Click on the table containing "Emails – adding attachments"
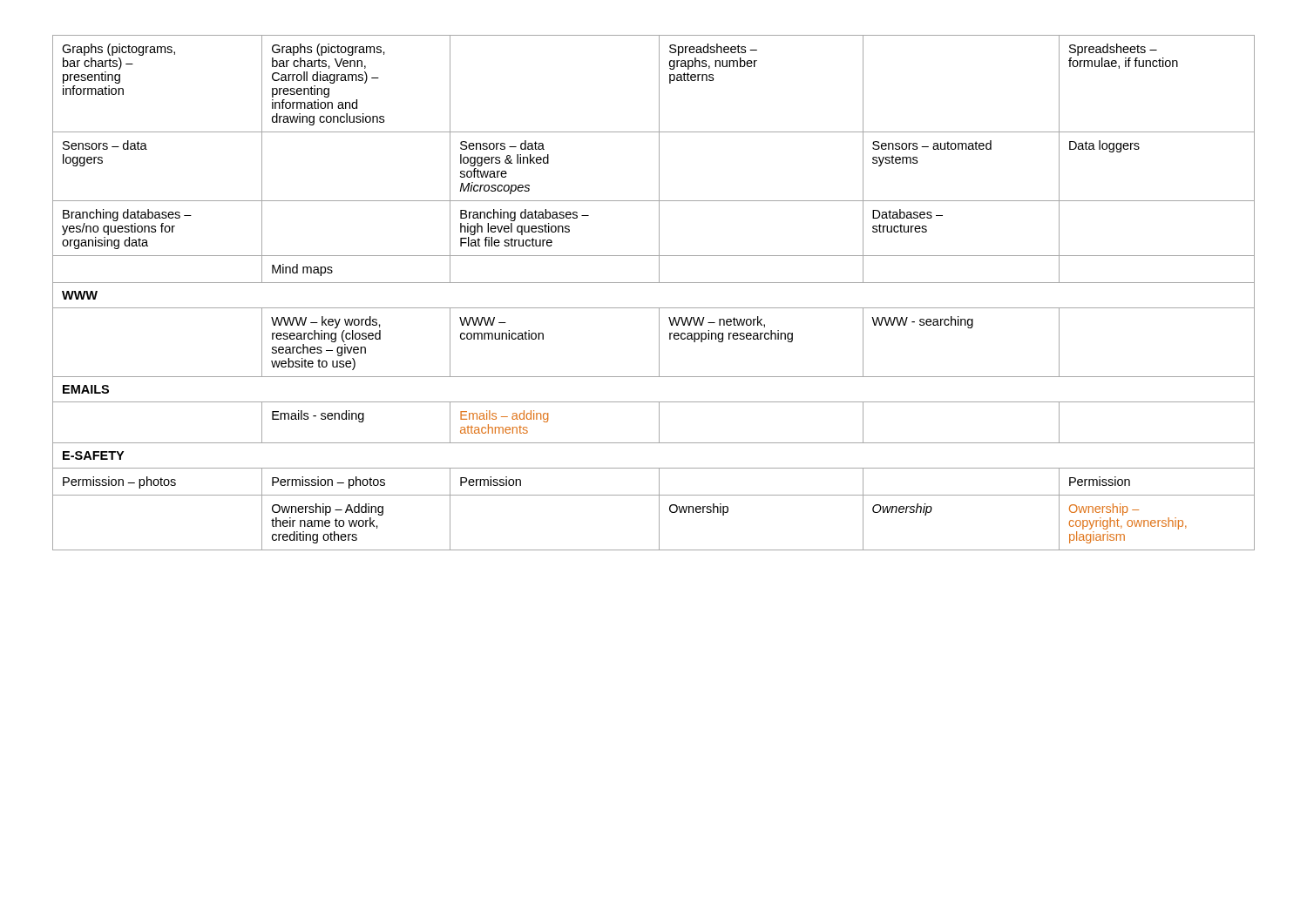This screenshot has height=924, width=1307. tap(654, 293)
